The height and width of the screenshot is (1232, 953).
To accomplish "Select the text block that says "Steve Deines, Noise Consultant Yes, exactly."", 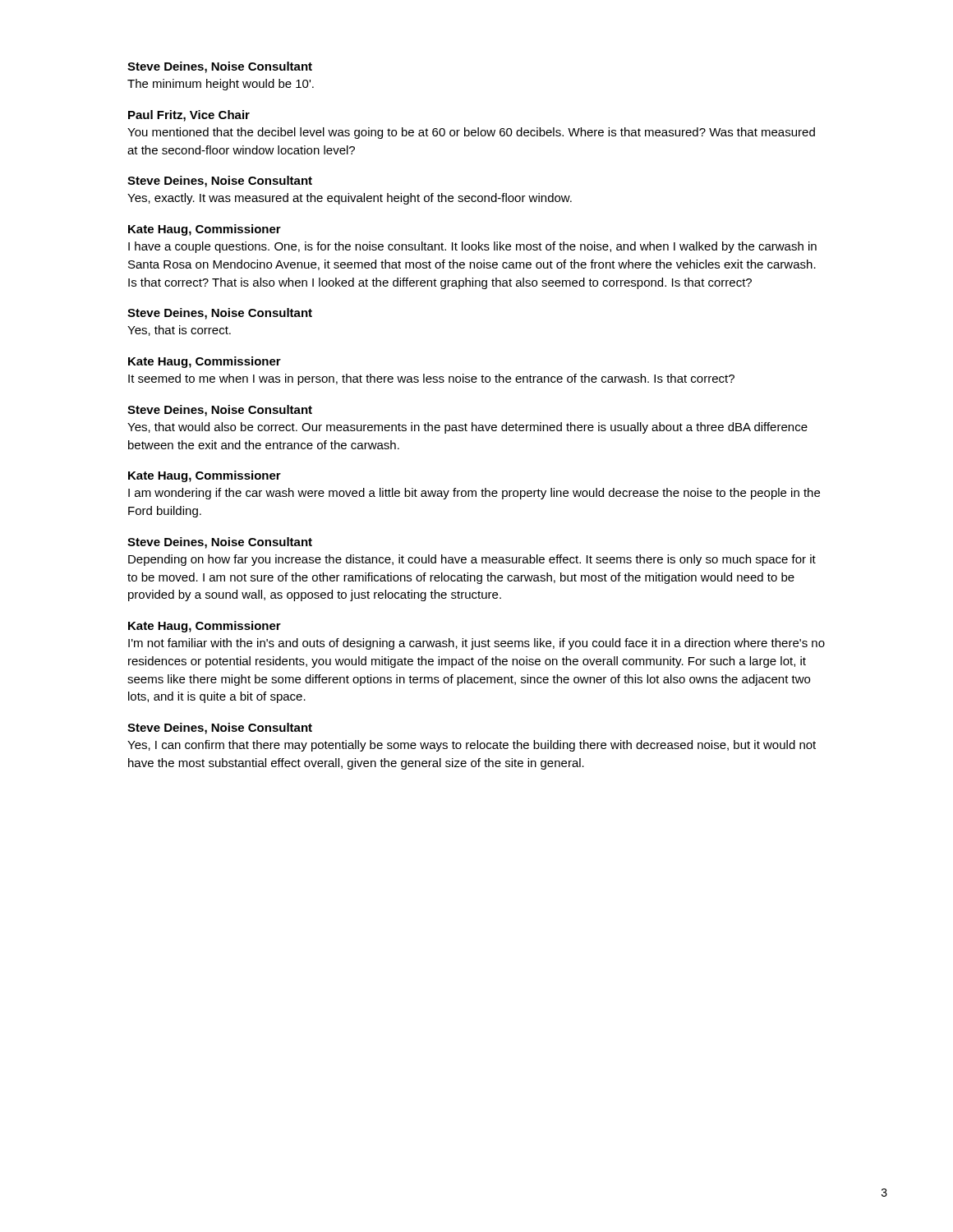I will [476, 190].
